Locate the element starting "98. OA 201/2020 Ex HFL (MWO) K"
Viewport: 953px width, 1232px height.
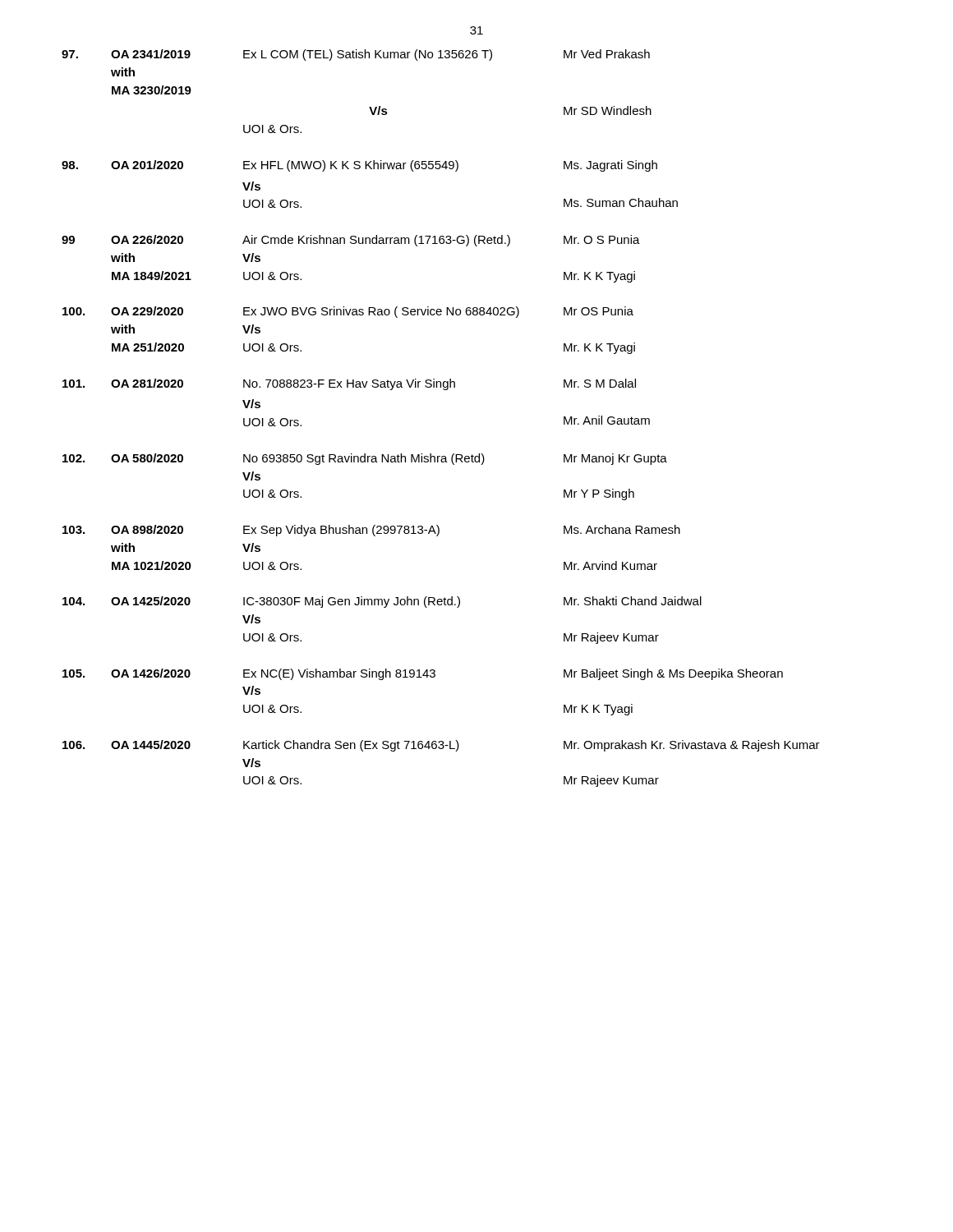tap(359, 166)
